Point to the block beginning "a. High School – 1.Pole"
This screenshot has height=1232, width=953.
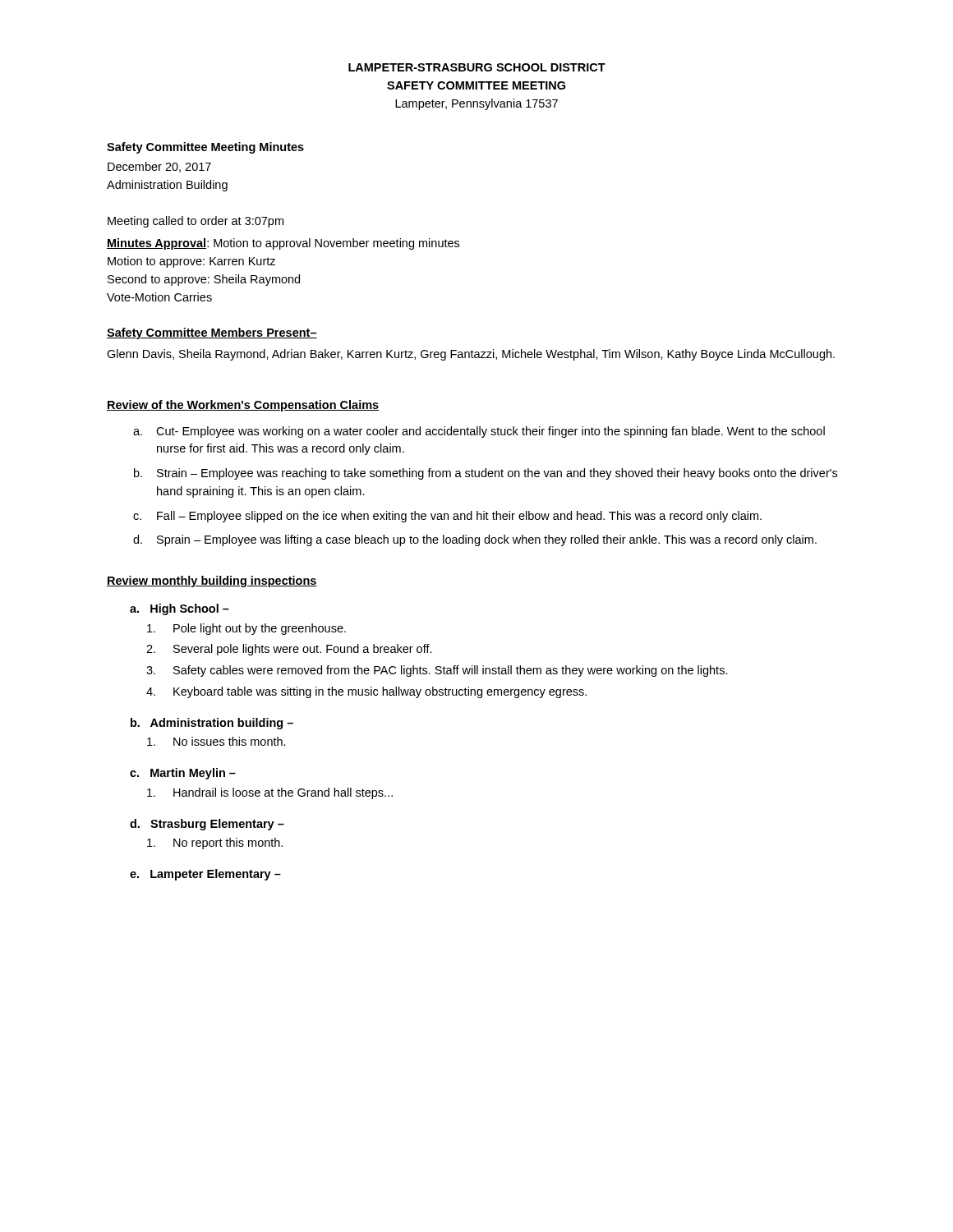(x=180, y=609)
